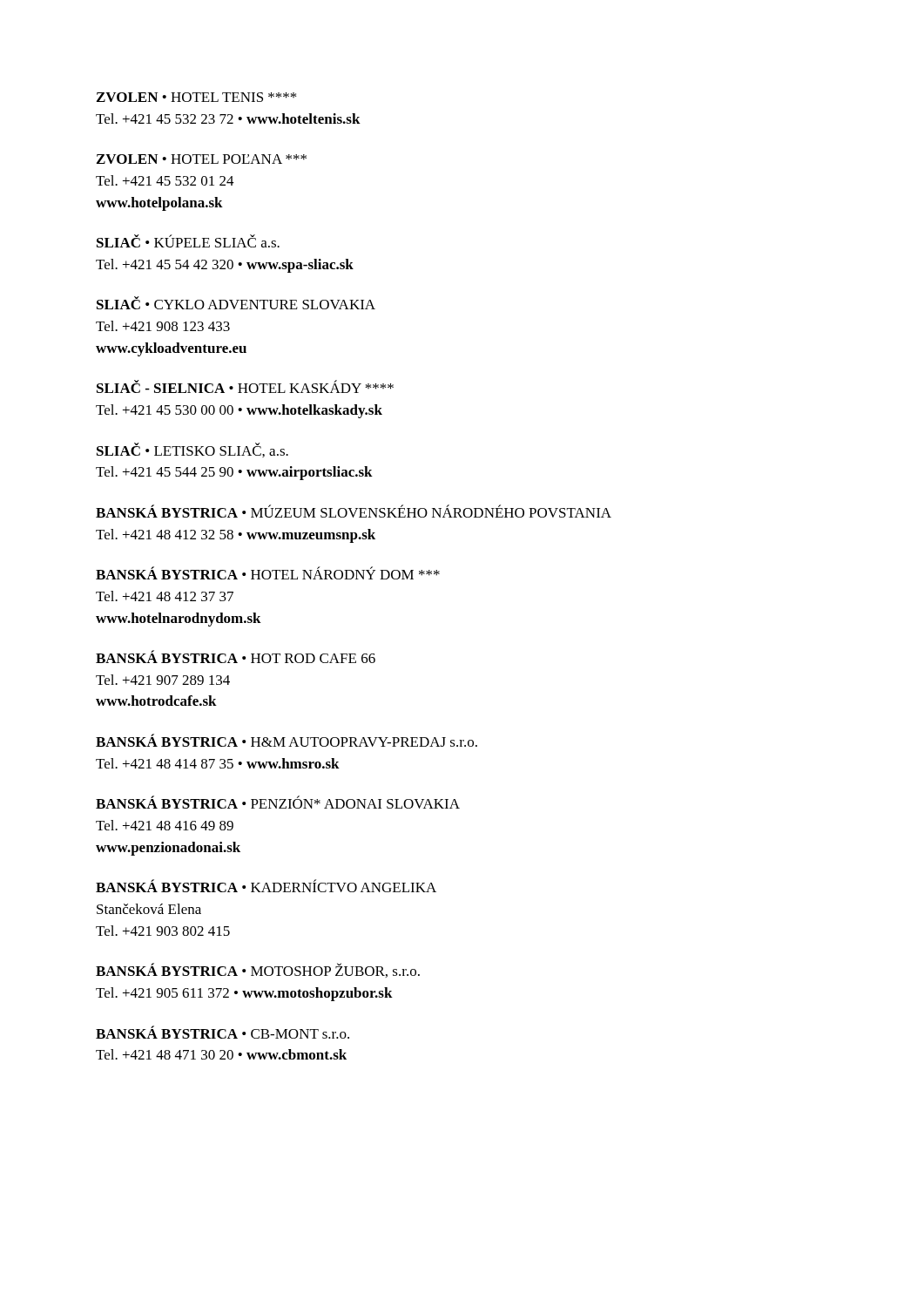Point to the block beginning "BANSKÁ BYSTRICA • H&M AUTOOPRAVY-PREDAJ s.r.o. Tel. +421"
This screenshot has height=1307, width=924.
click(x=462, y=753)
